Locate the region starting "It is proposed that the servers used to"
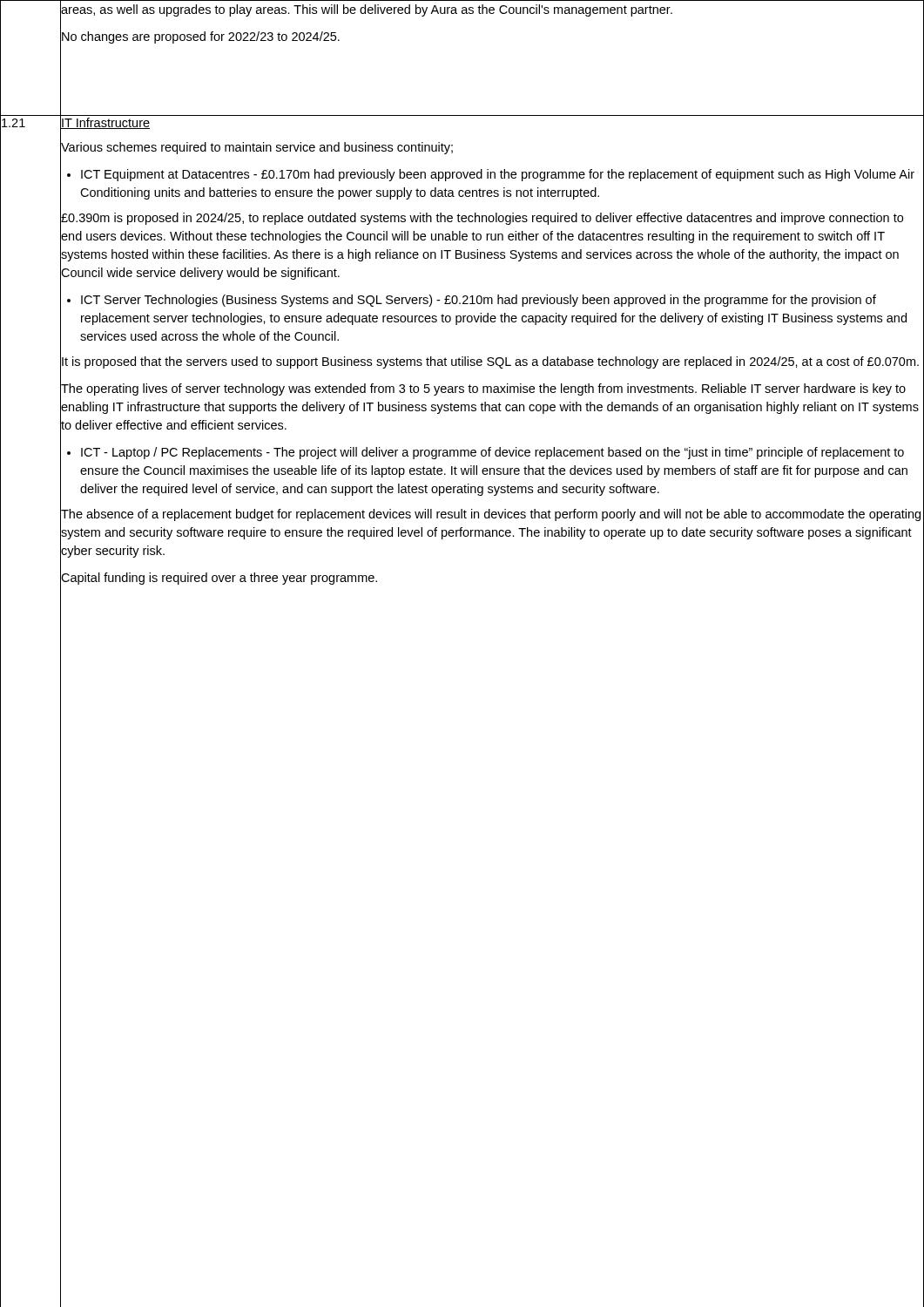The width and height of the screenshot is (924, 1307). coord(492,362)
